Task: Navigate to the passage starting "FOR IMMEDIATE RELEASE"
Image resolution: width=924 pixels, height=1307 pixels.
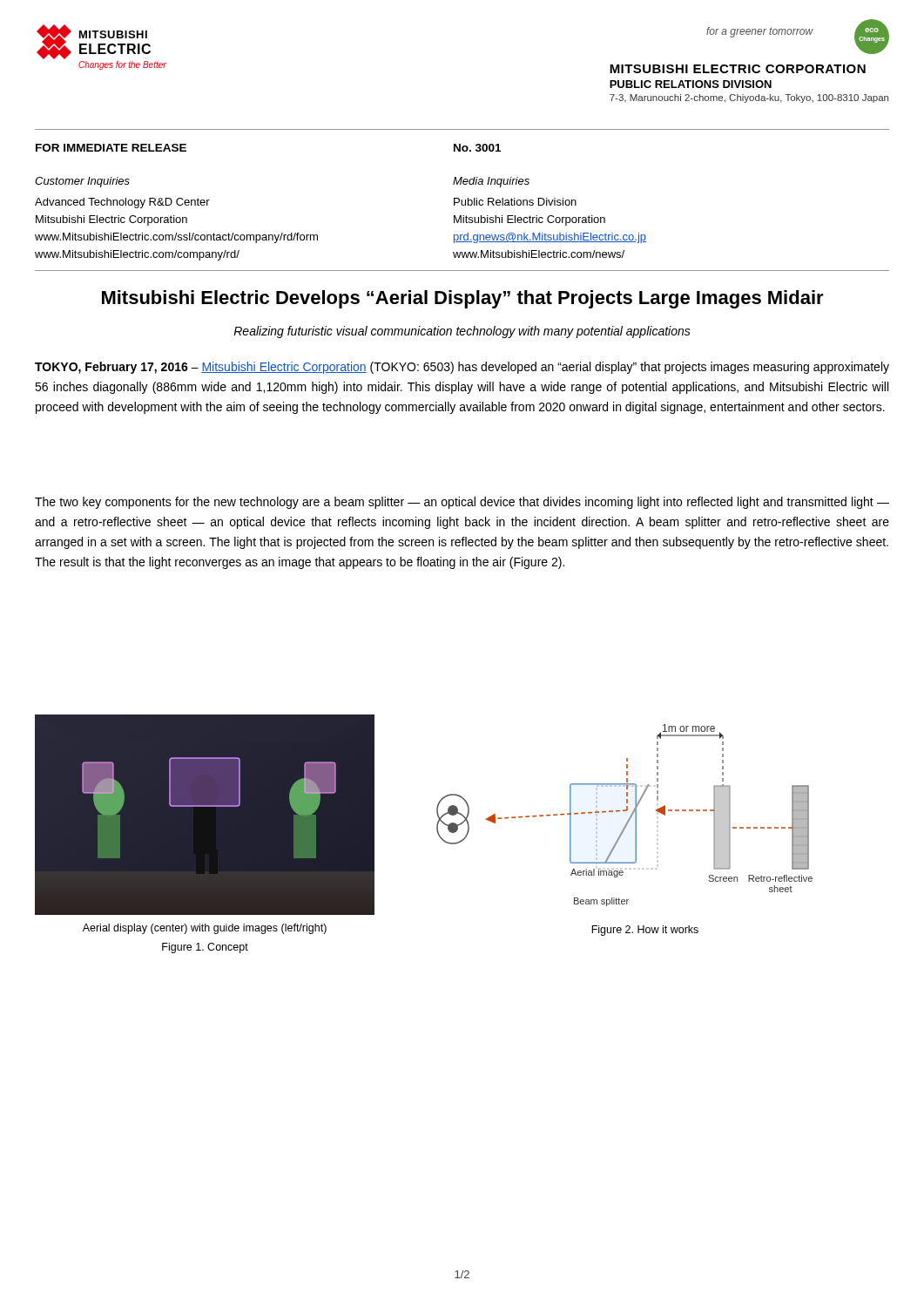Action: [x=111, y=148]
